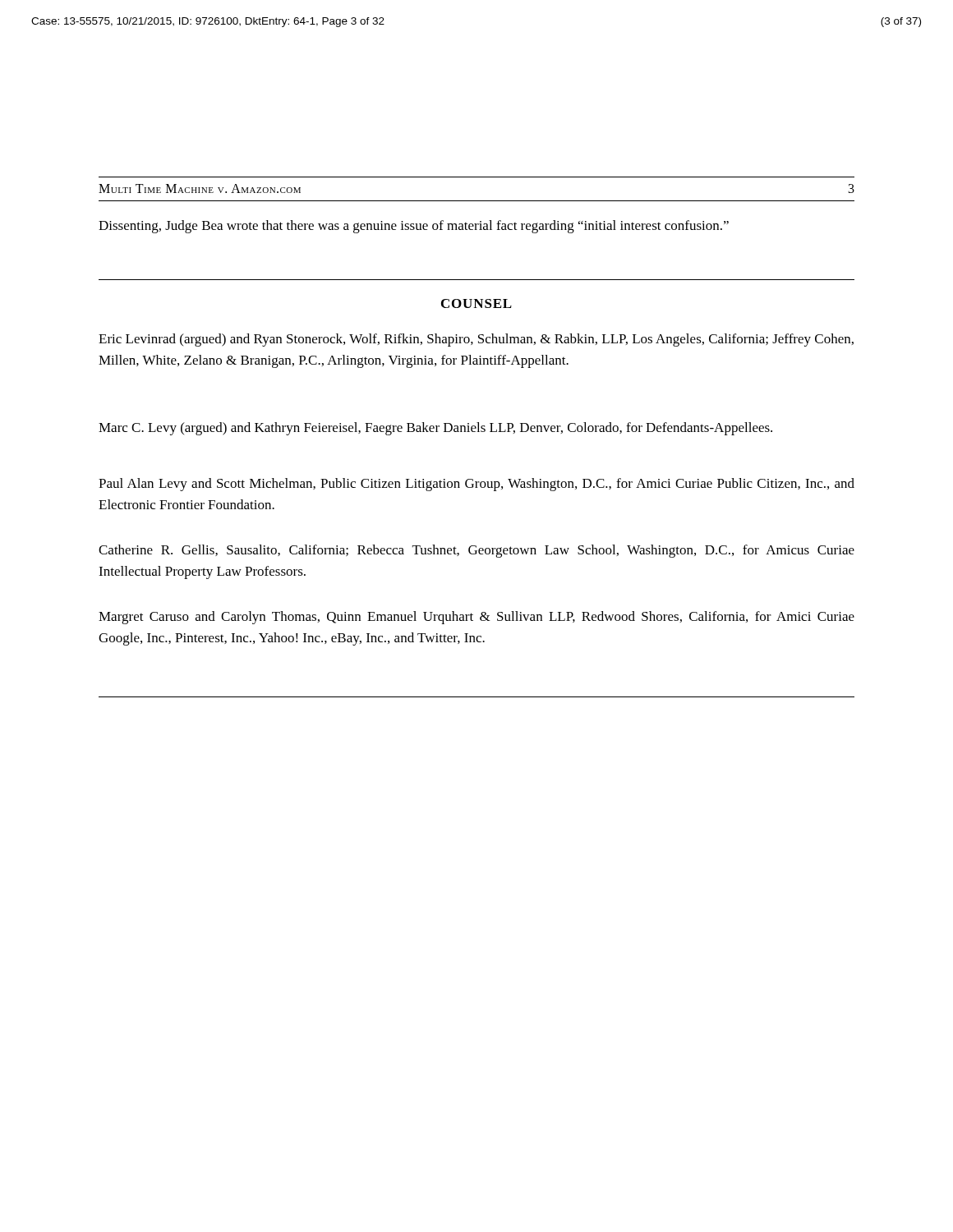The image size is (953, 1232).
Task: Click on the text block with the text "Paul Alan Levy and"
Action: click(476, 494)
